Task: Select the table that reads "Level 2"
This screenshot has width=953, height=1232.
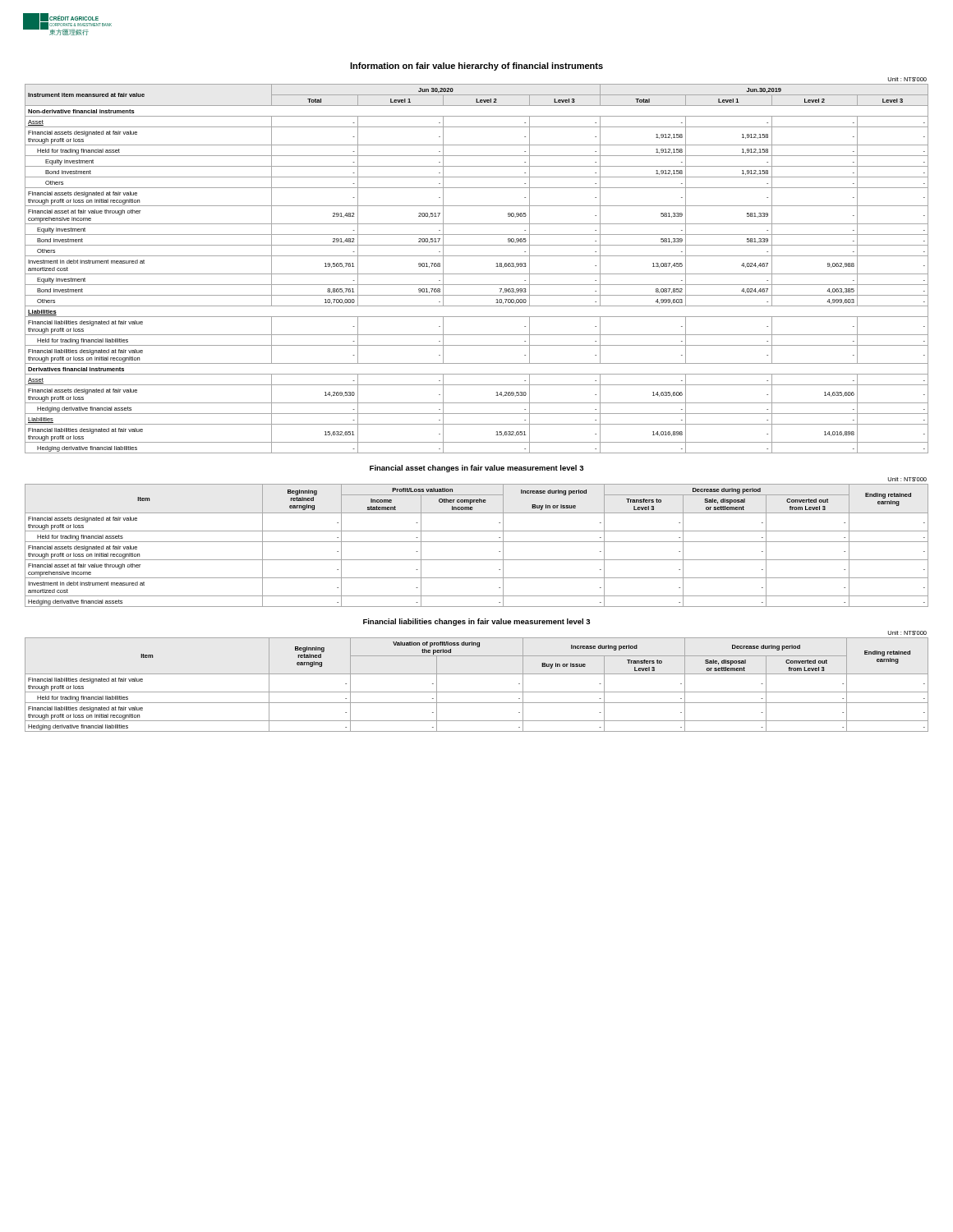Action: [x=476, y=269]
